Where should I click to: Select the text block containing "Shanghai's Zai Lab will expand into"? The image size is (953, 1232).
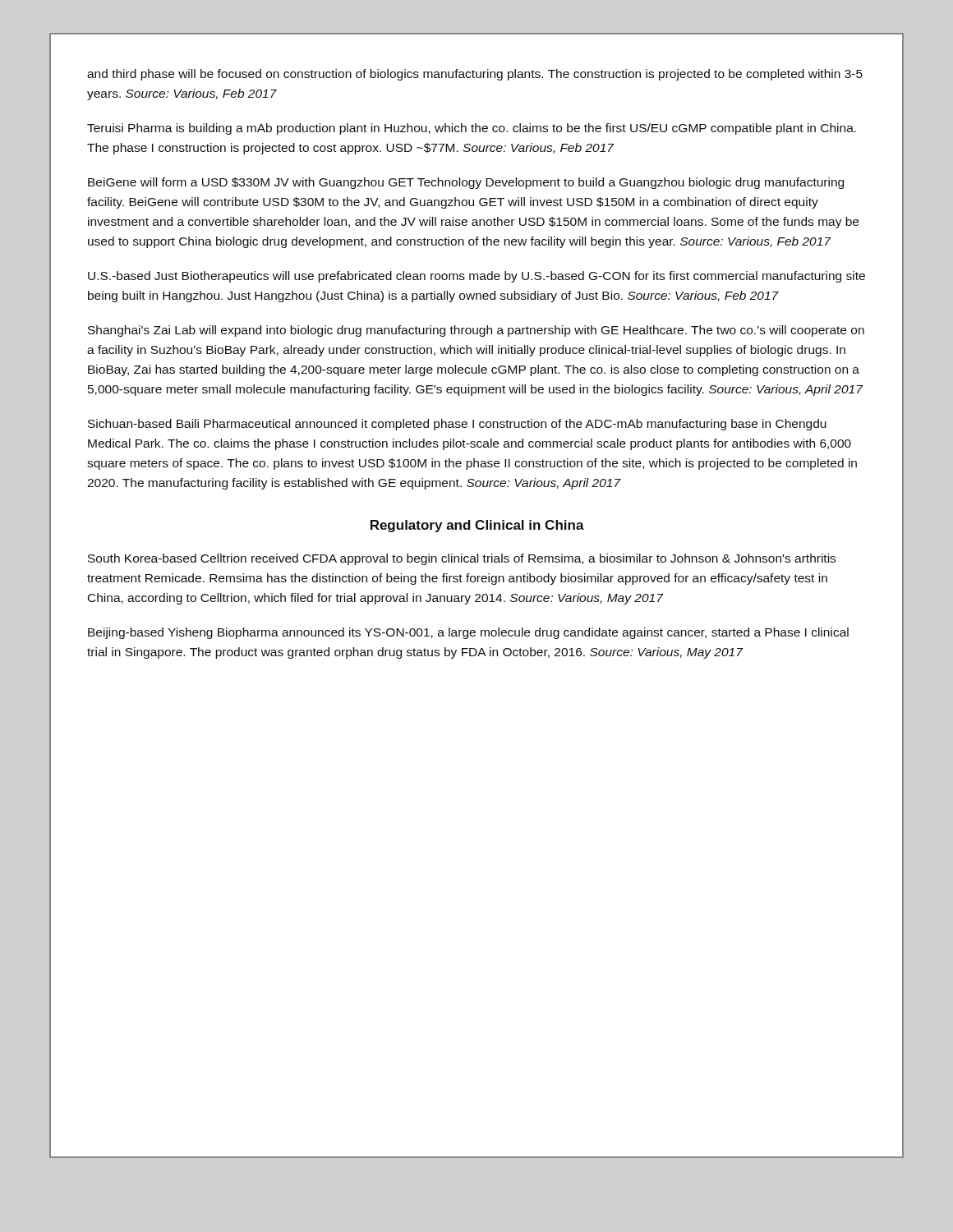(476, 359)
